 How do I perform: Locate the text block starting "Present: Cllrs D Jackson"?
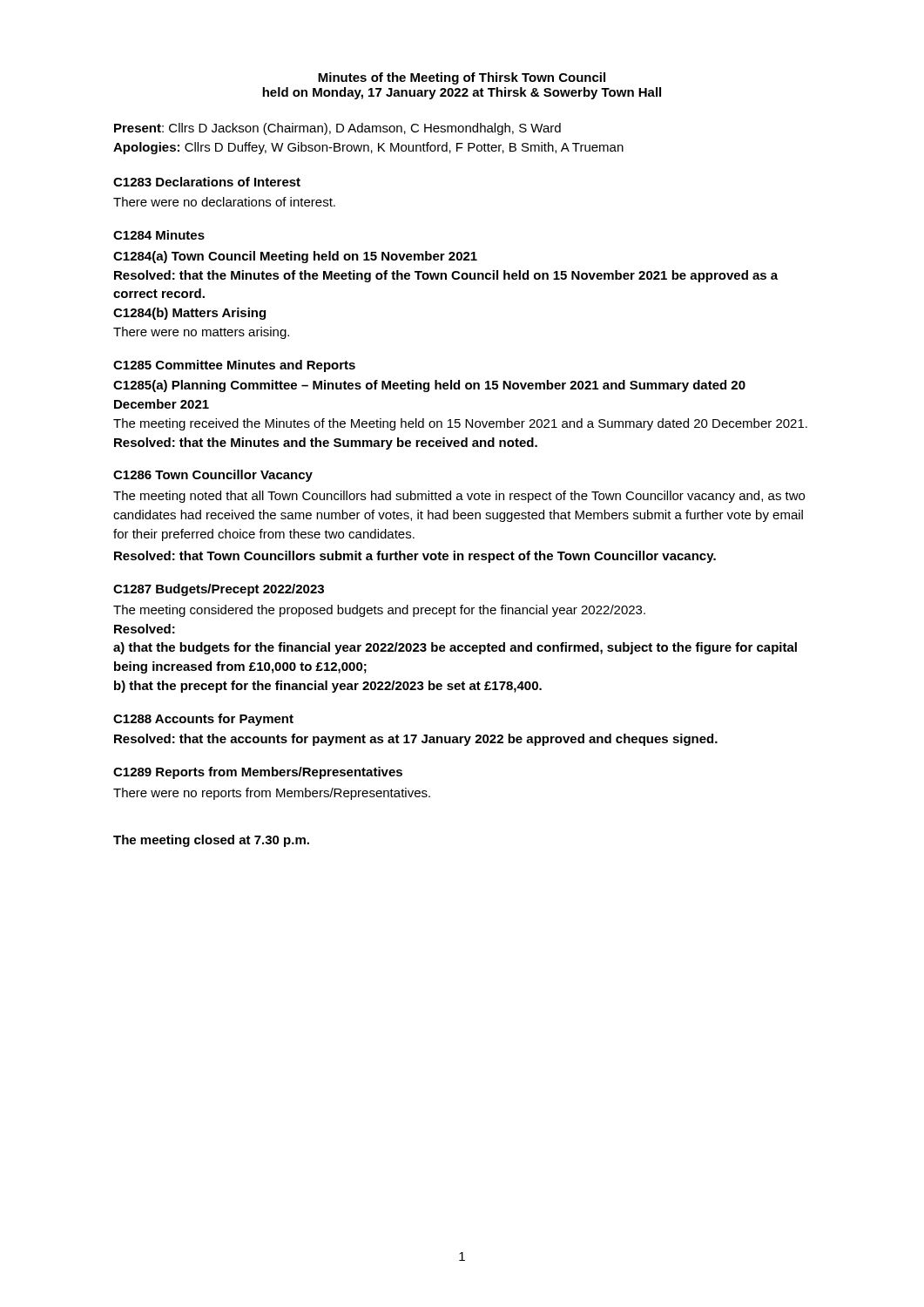point(462,137)
